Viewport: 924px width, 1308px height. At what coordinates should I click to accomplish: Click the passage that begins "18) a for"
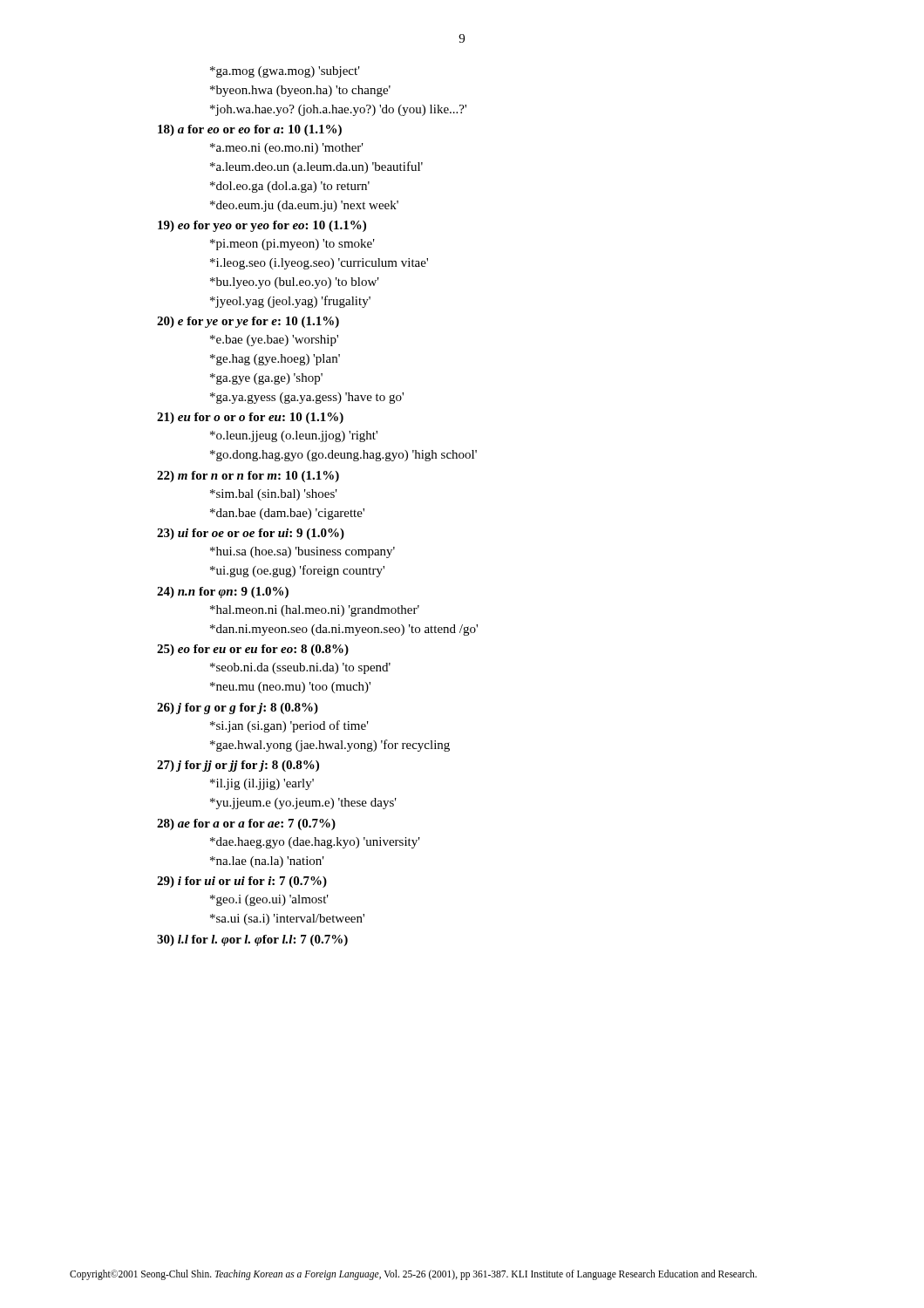tap(250, 129)
